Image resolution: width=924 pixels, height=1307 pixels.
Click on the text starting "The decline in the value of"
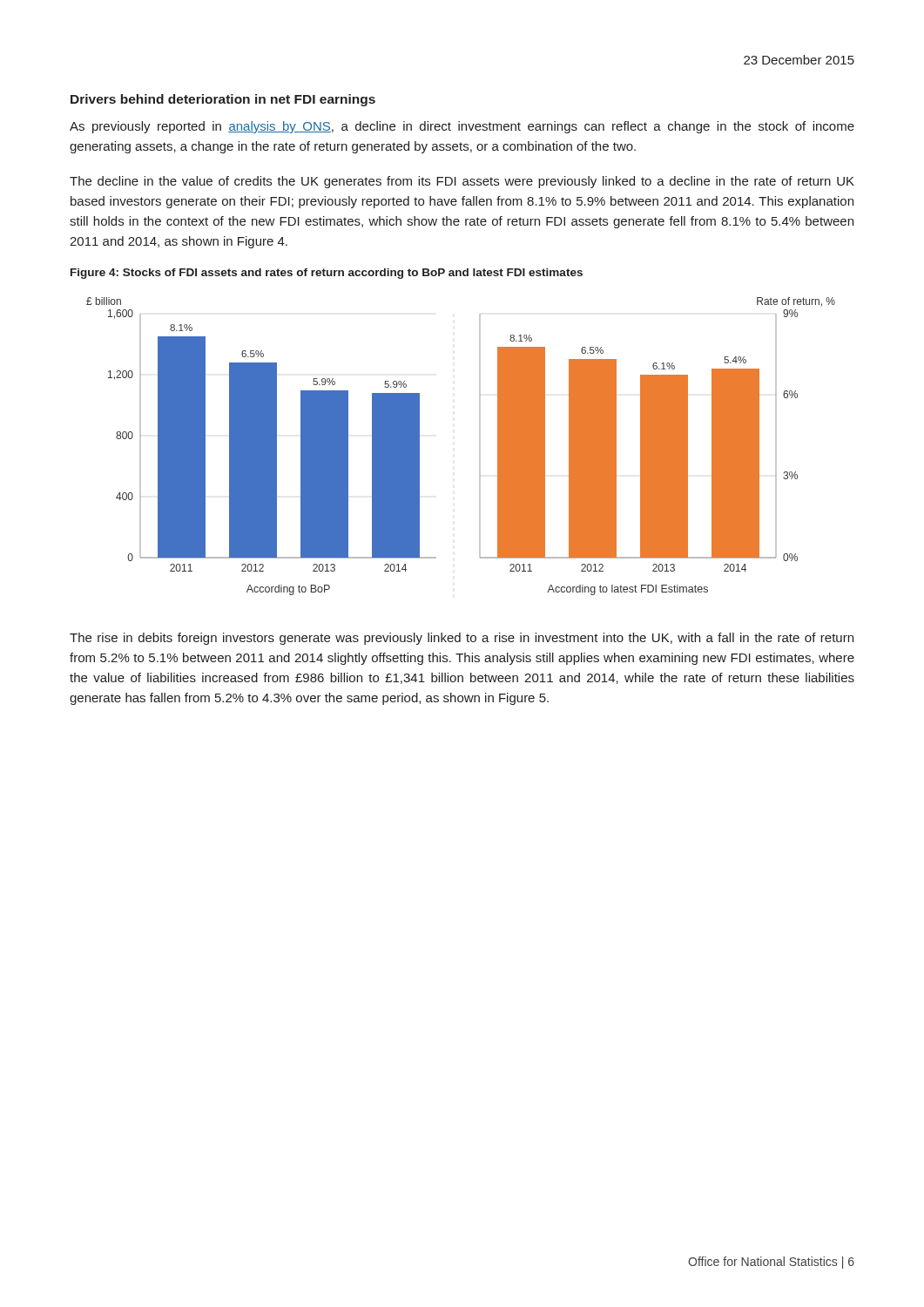pyautogui.click(x=462, y=211)
